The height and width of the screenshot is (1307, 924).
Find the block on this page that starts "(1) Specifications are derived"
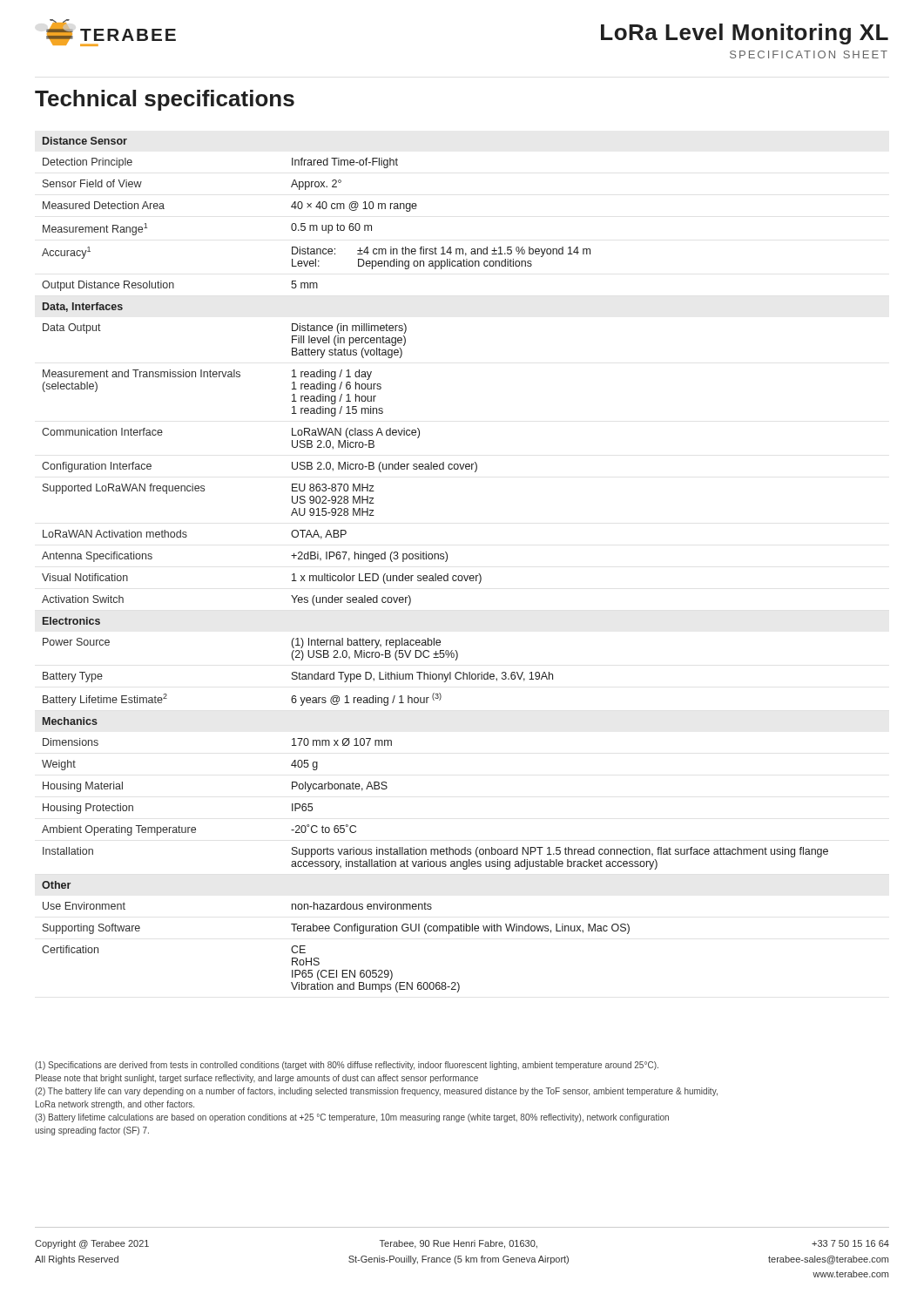tap(377, 1098)
